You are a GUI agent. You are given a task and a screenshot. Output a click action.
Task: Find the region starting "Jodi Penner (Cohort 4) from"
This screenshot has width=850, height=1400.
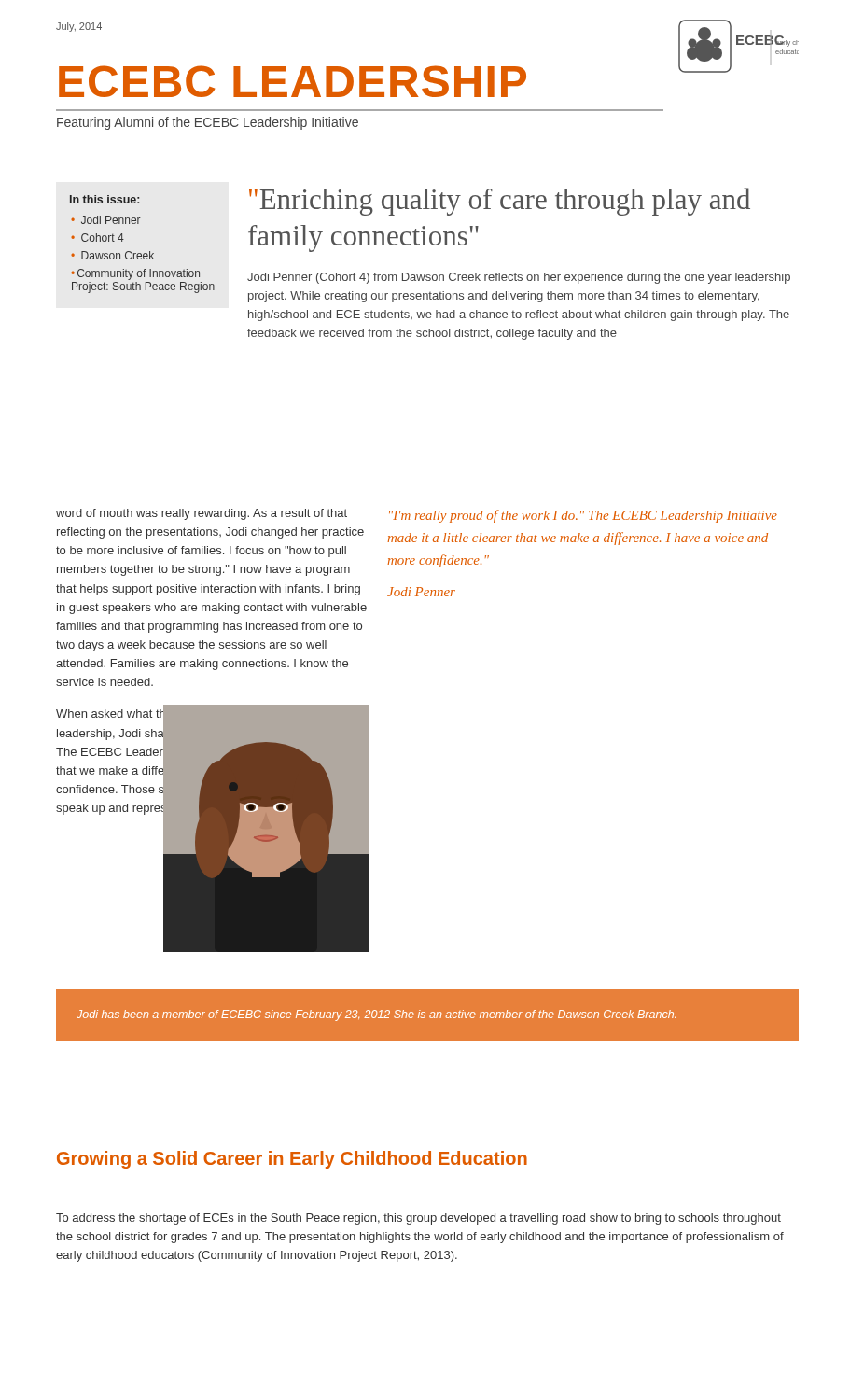[x=519, y=304]
